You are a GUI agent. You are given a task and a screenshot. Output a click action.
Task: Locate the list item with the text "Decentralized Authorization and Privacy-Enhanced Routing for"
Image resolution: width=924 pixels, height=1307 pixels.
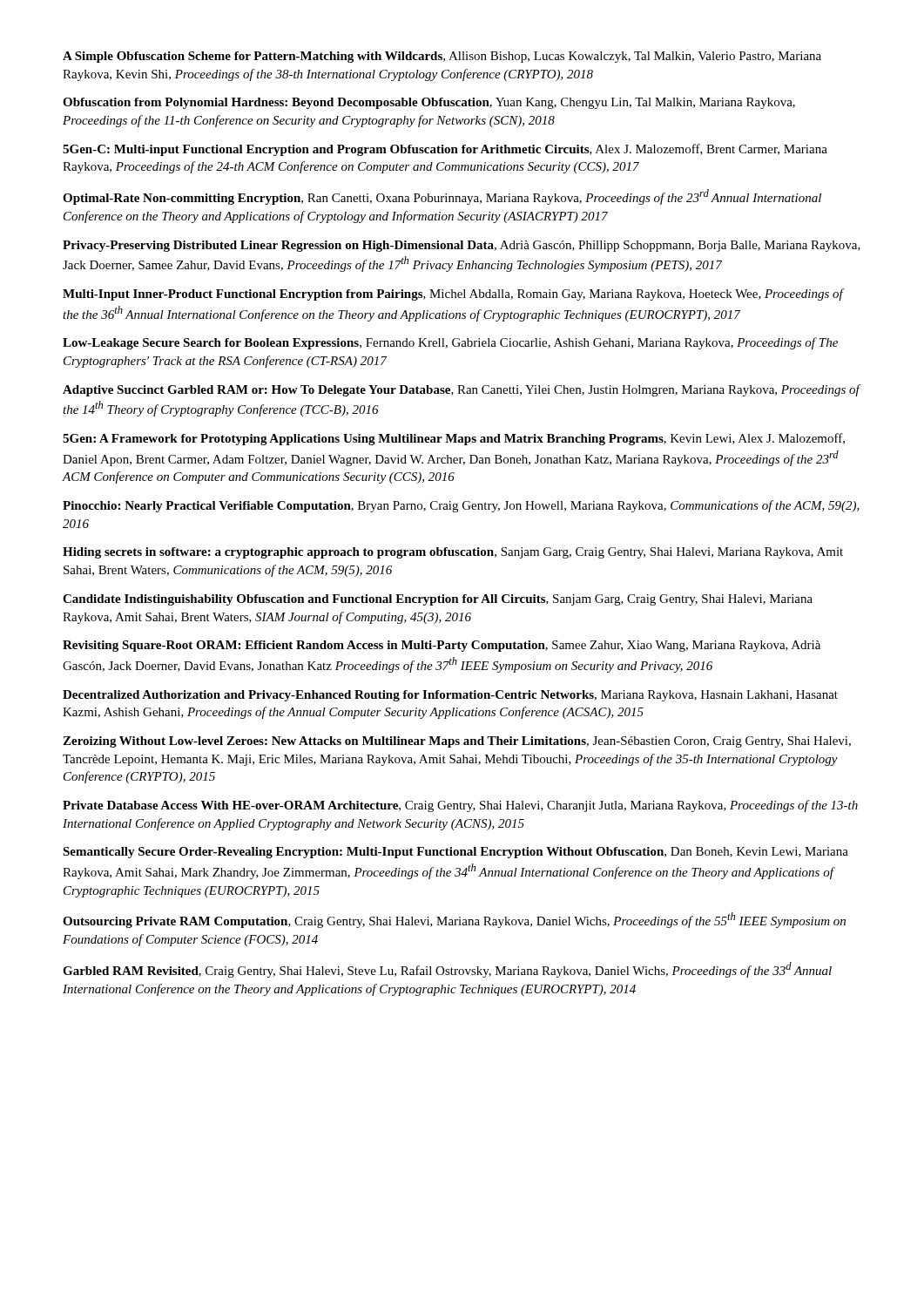(x=450, y=703)
